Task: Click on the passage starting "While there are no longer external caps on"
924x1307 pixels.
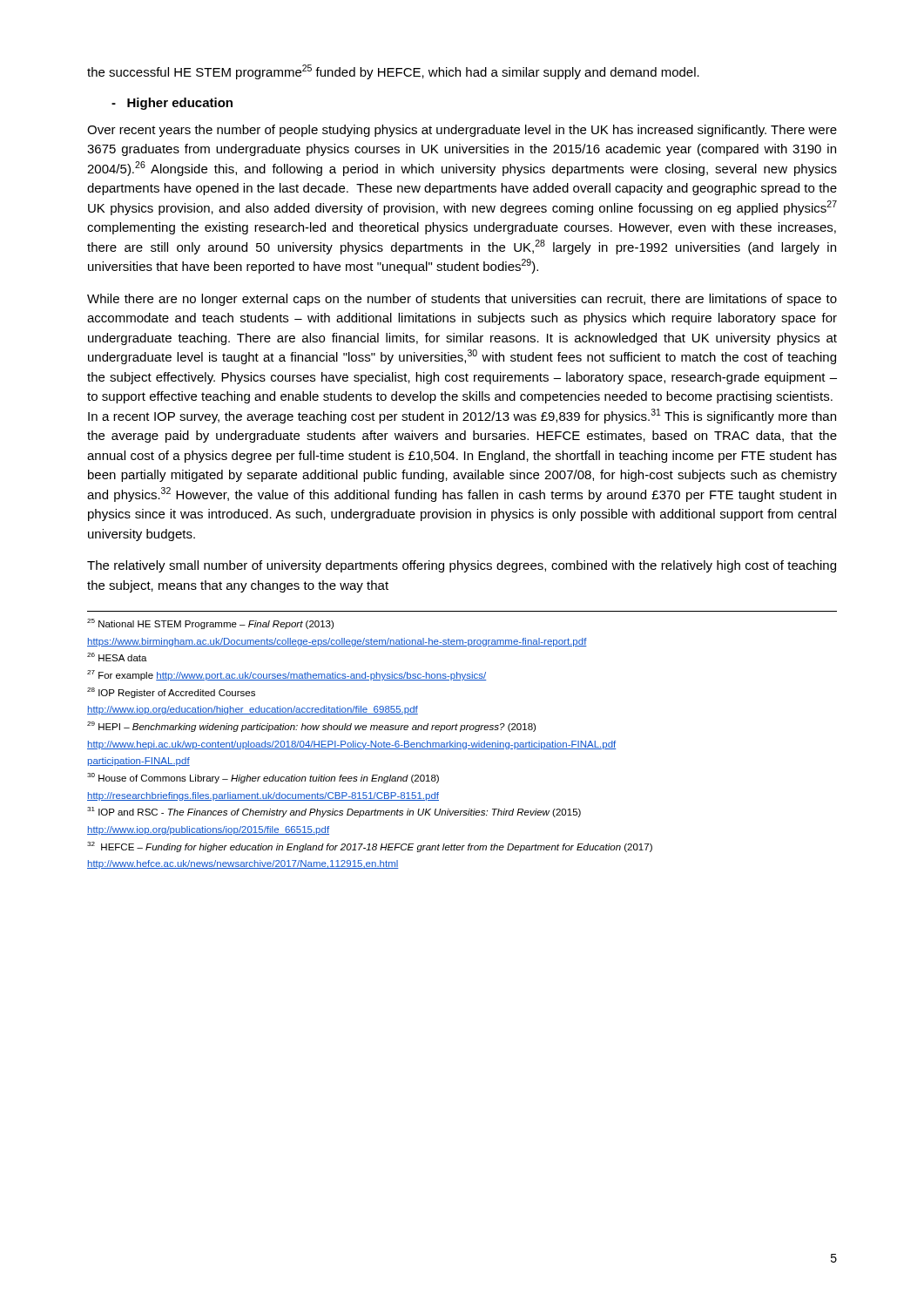Action: click(462, 416)
